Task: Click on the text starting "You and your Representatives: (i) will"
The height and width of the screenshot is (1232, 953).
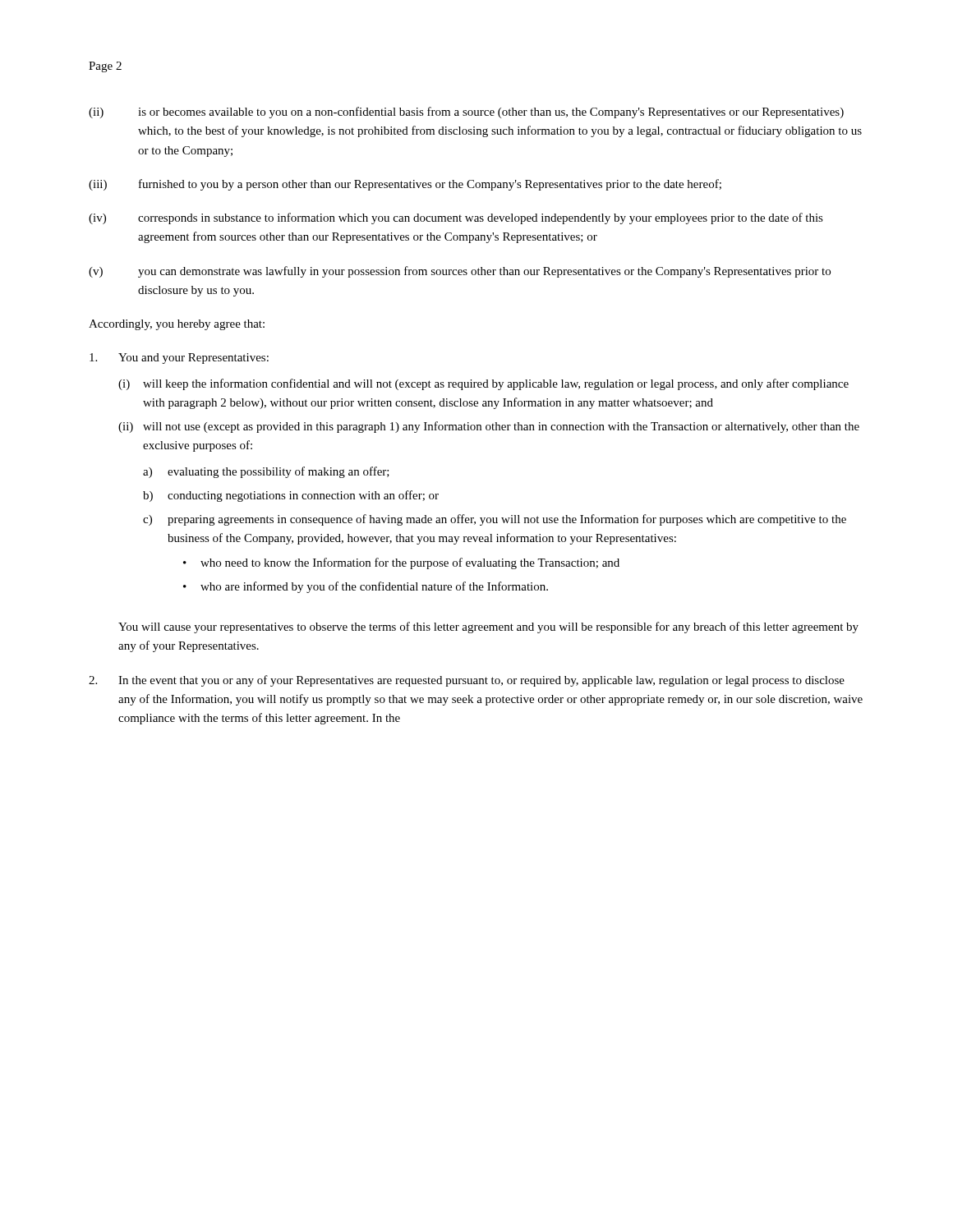Action: 179,359
